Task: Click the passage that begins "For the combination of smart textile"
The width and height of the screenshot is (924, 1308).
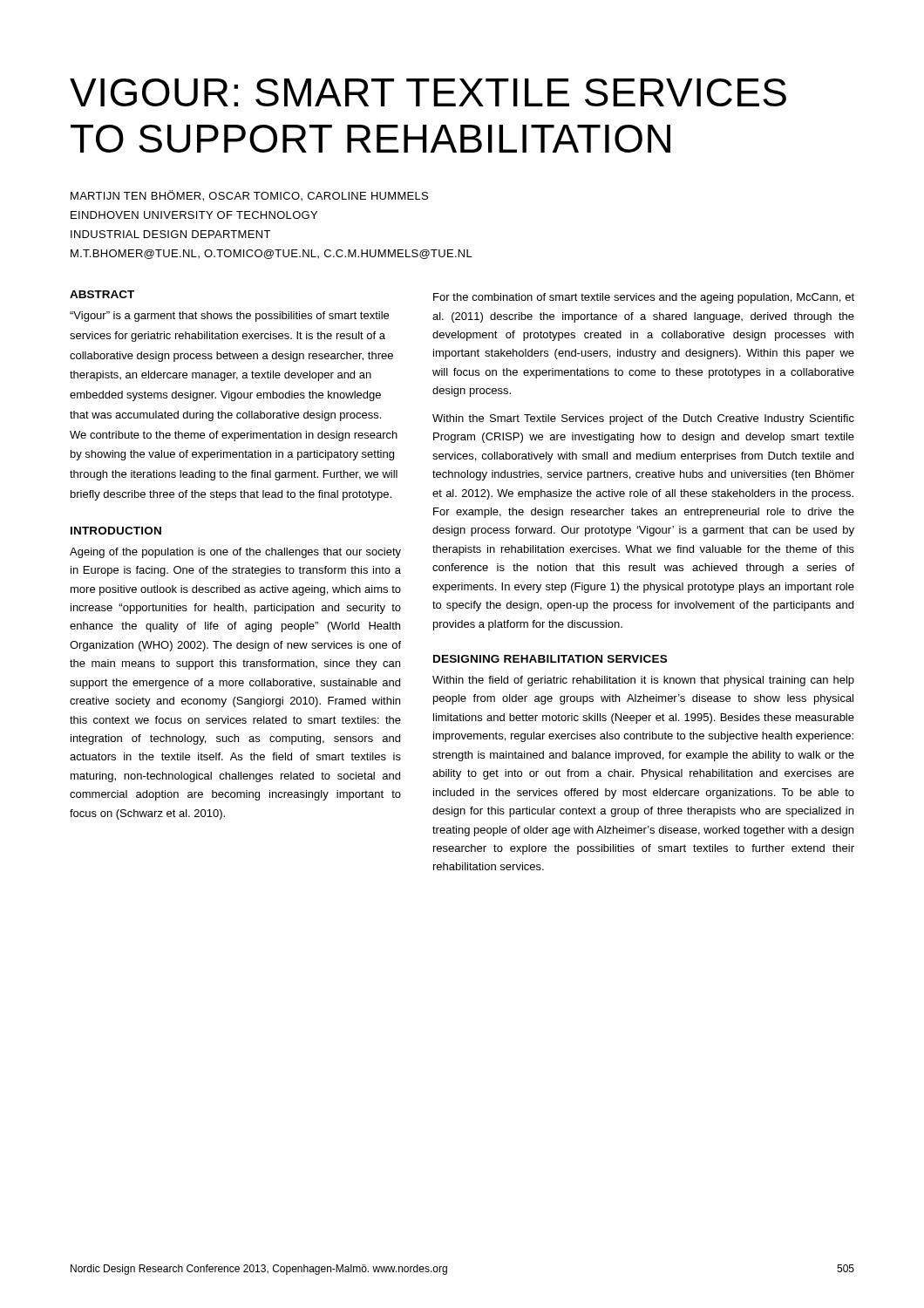Action: coord(643,344)
